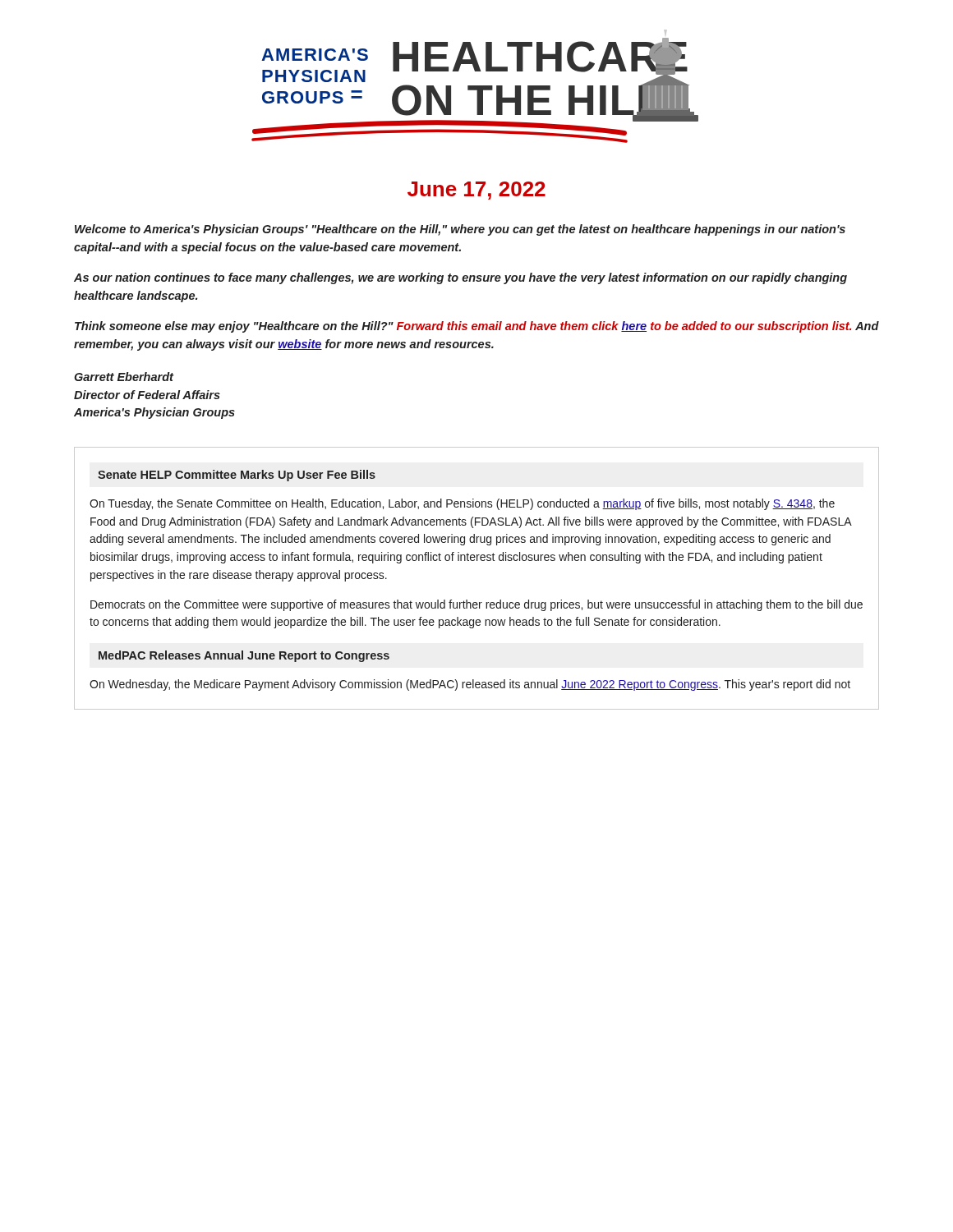The width and height of the screenshot is (953, 1232).
Task: Locate the logo
Action: pos(476,81)
